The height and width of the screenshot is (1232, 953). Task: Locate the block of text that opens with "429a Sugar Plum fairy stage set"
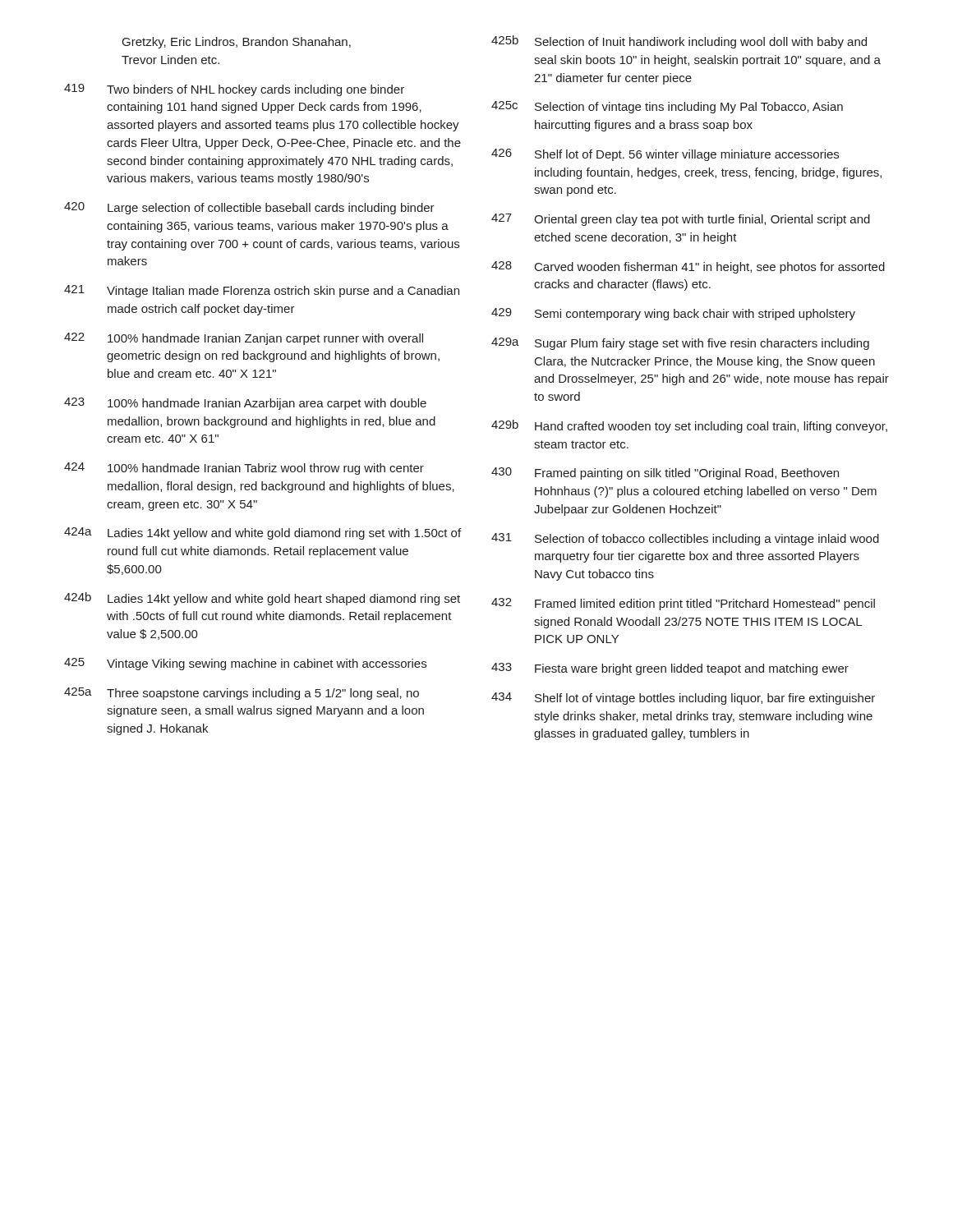[690, 370]
